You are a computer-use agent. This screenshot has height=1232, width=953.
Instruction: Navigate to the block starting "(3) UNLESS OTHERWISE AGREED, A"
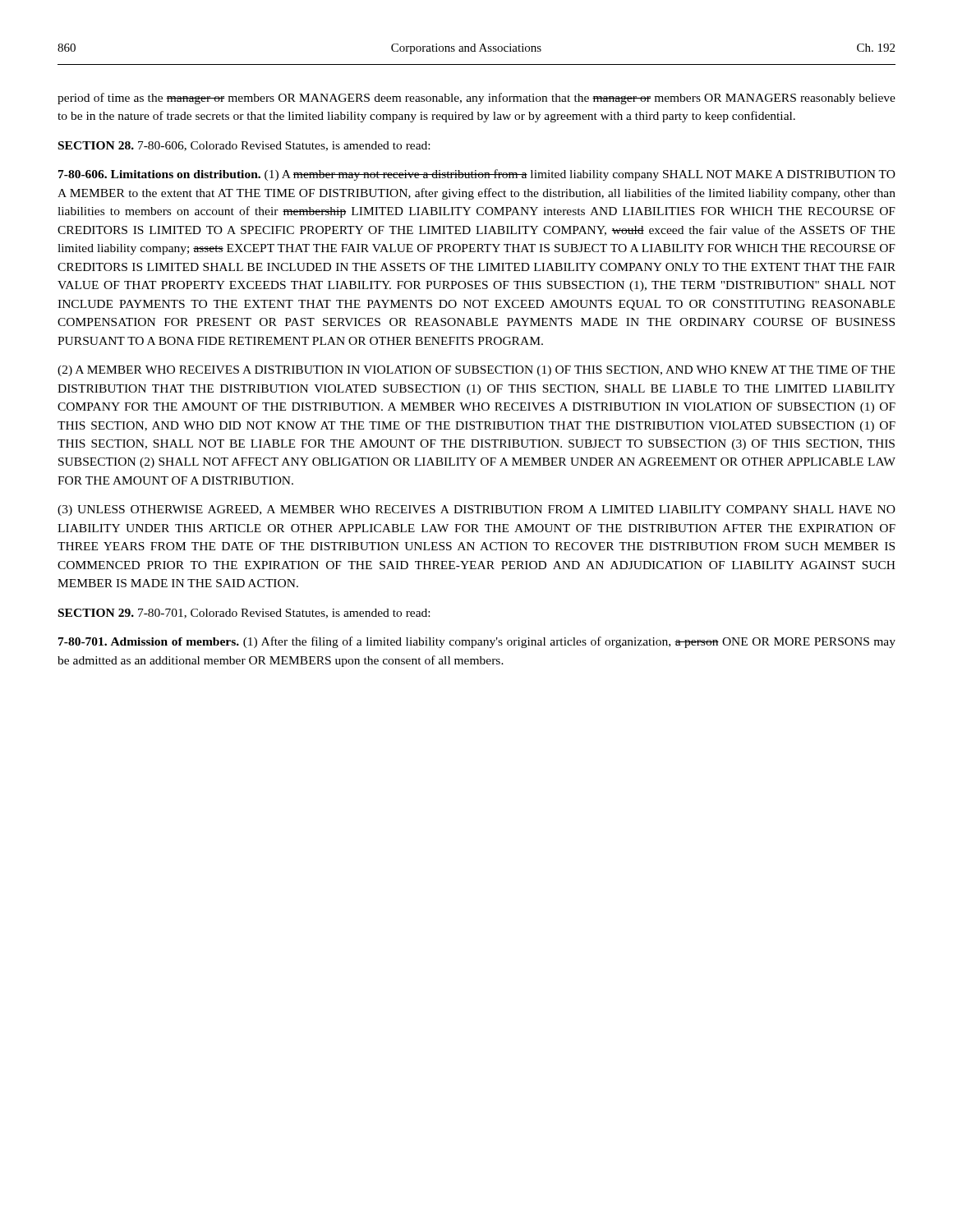tap(476, 546)
